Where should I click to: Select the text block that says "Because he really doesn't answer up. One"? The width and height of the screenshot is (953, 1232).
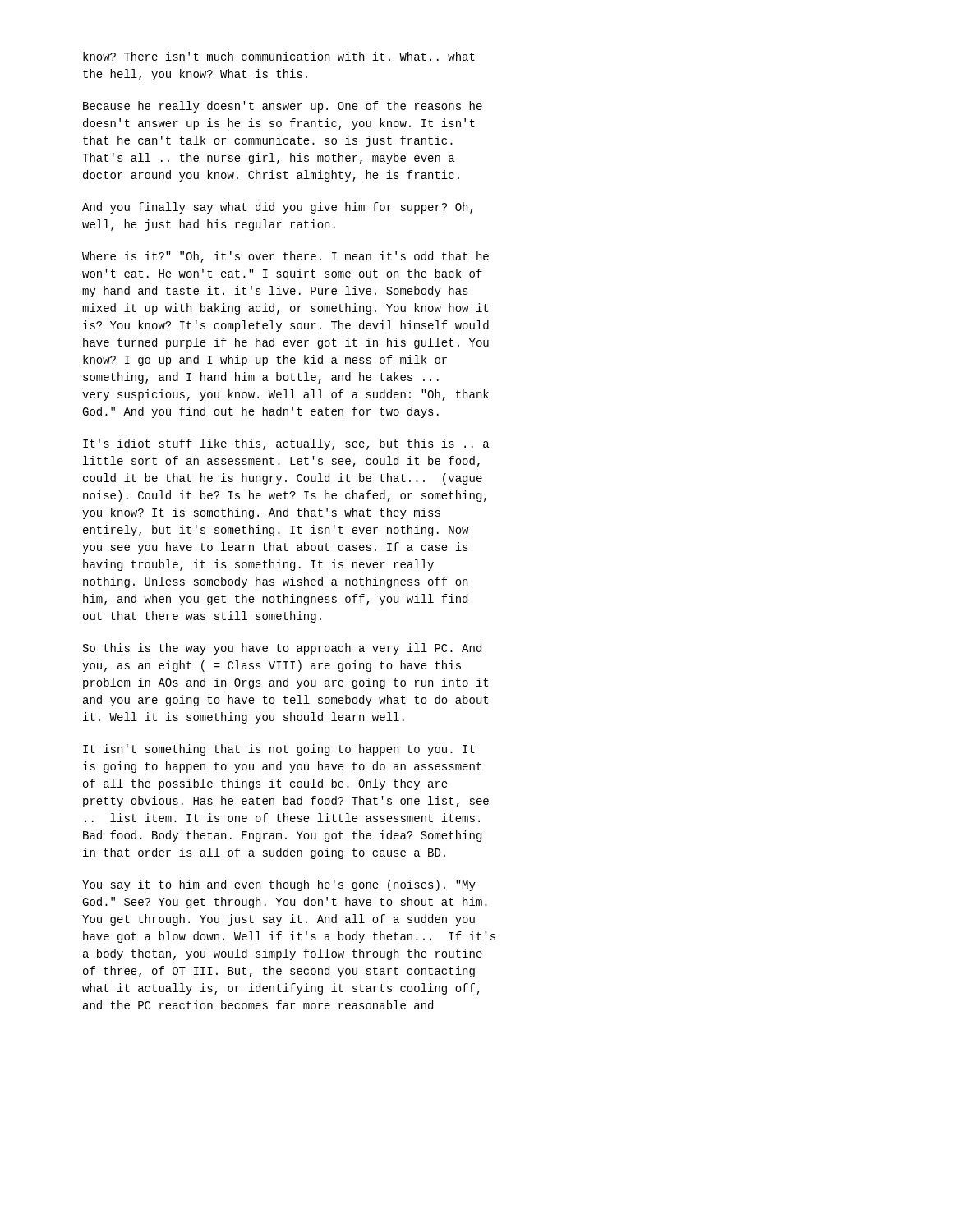pos(282,141)
